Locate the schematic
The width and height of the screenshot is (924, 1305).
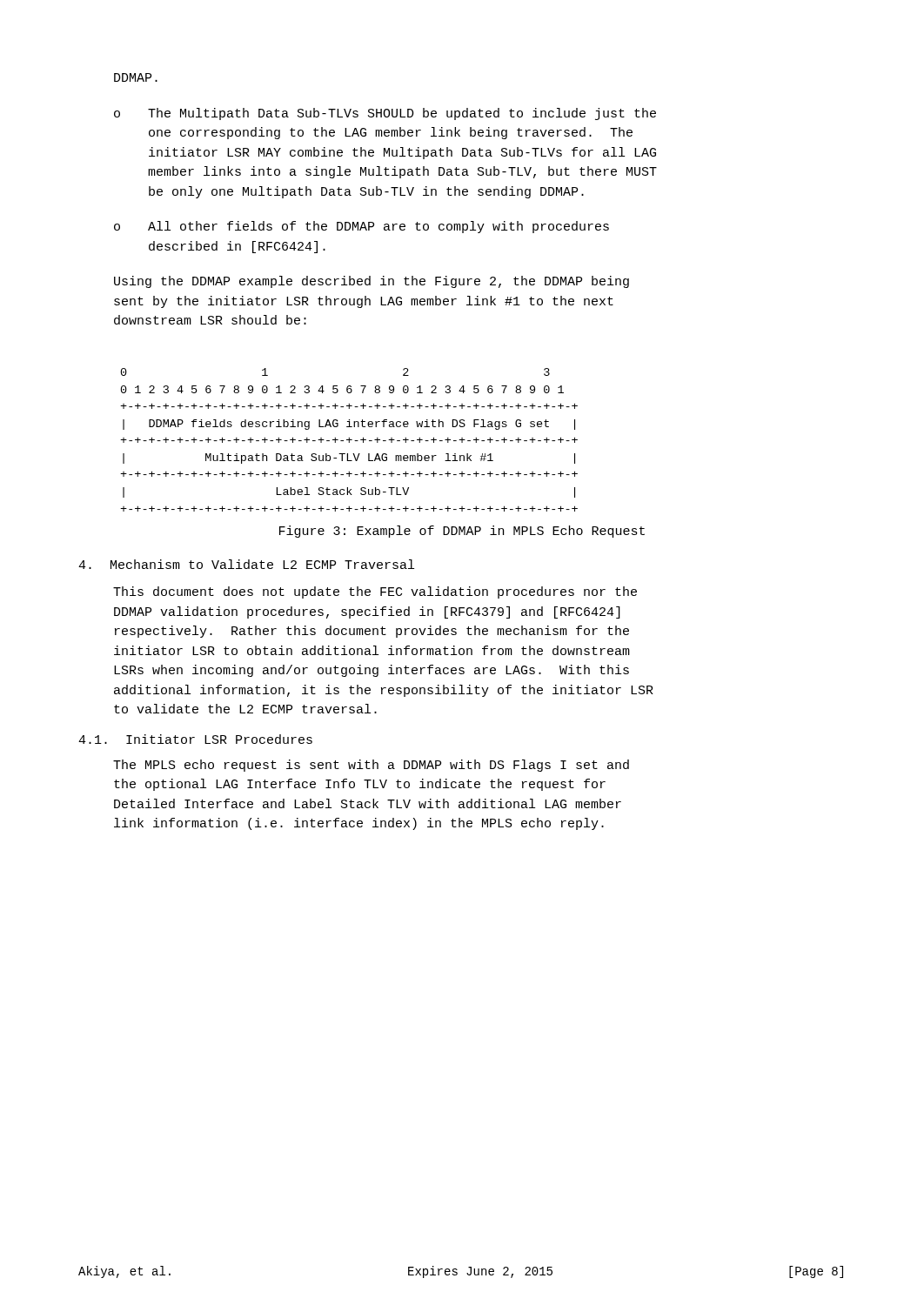pos(479,433)
